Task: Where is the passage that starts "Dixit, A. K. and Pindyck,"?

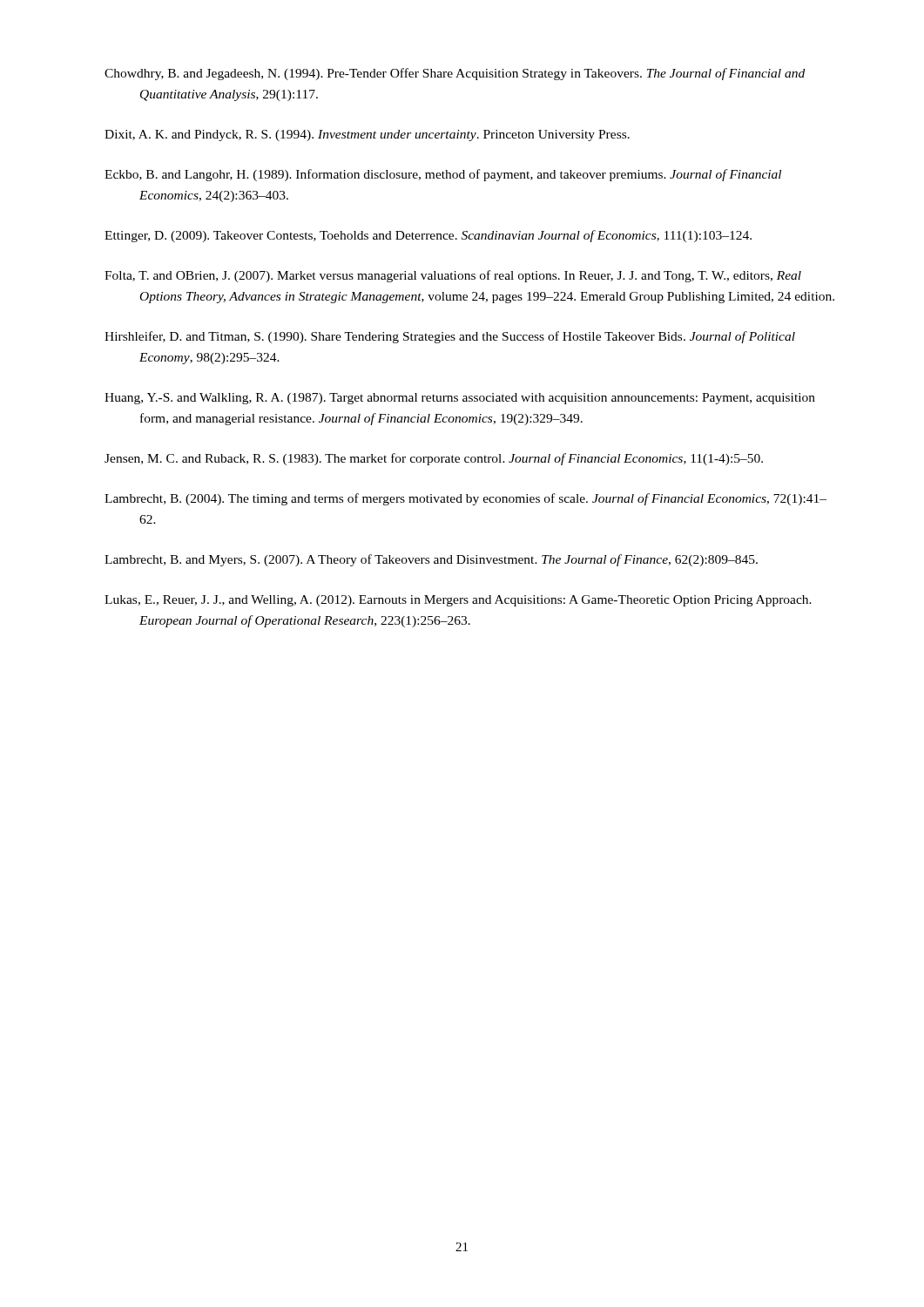Action: [x=367, y=134]
